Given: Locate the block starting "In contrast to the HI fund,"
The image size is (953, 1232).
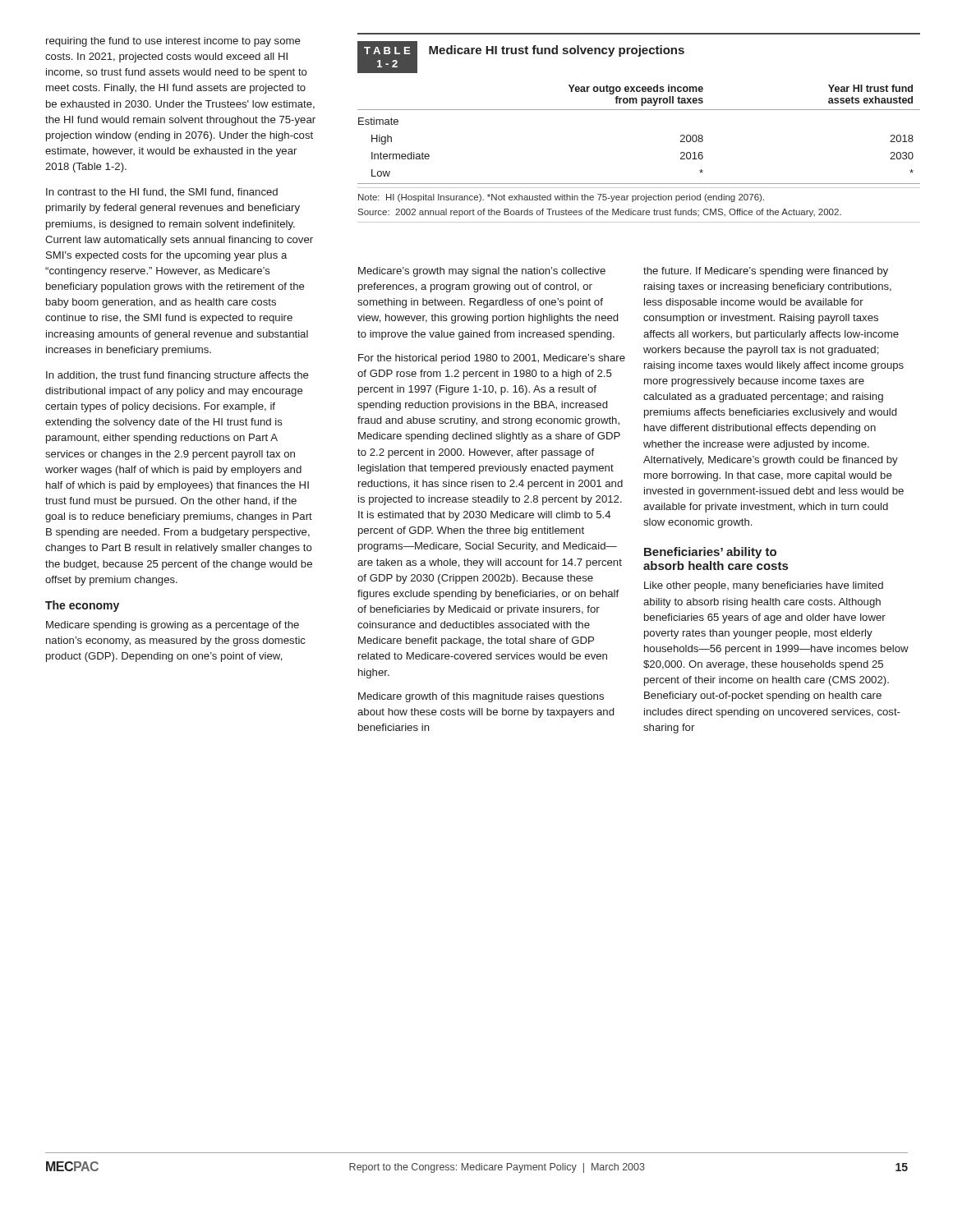Looking at the screenshot, I should click(x=181, y=271).
